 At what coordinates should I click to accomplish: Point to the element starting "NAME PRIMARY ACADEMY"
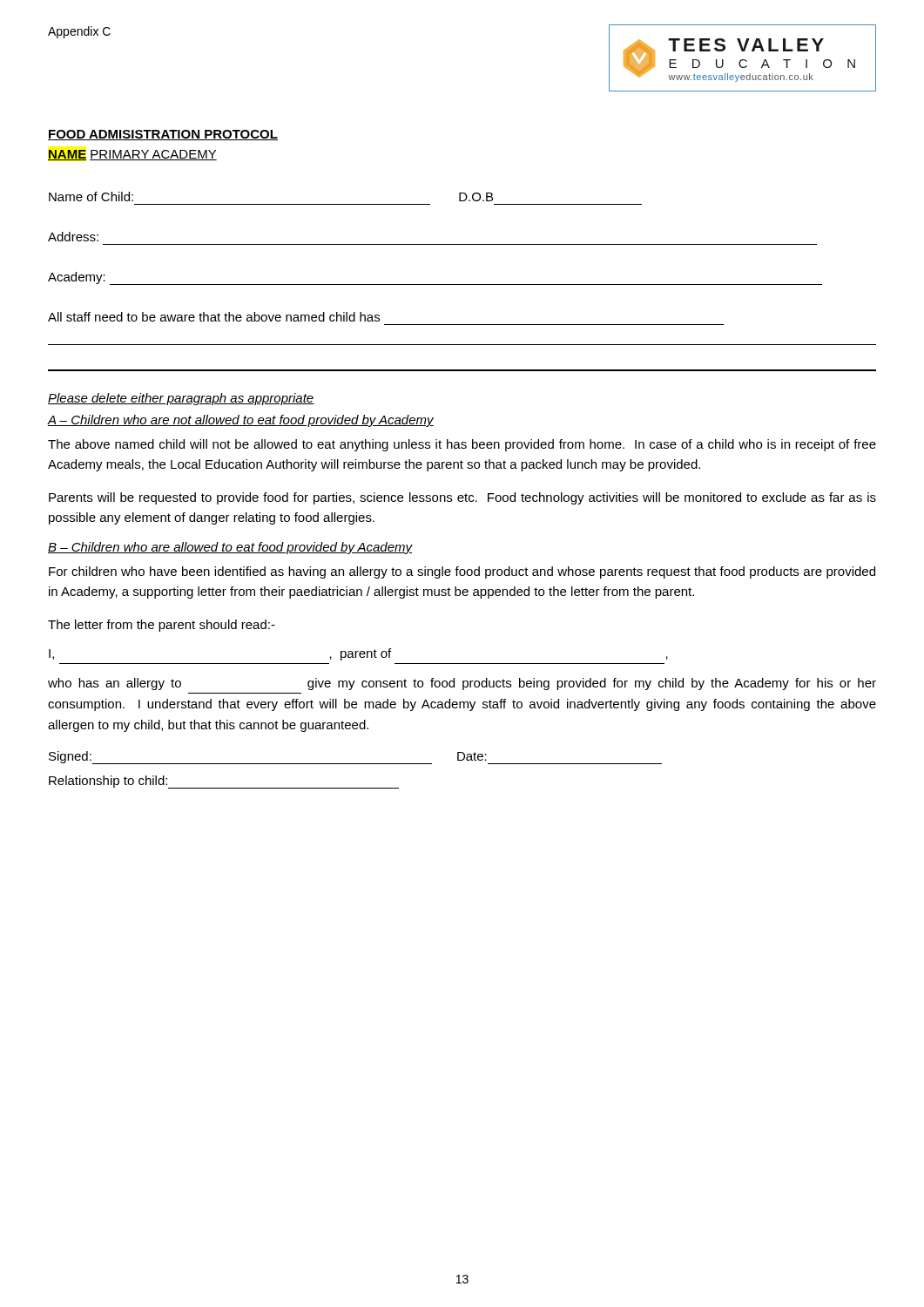(x=132, y=154)
